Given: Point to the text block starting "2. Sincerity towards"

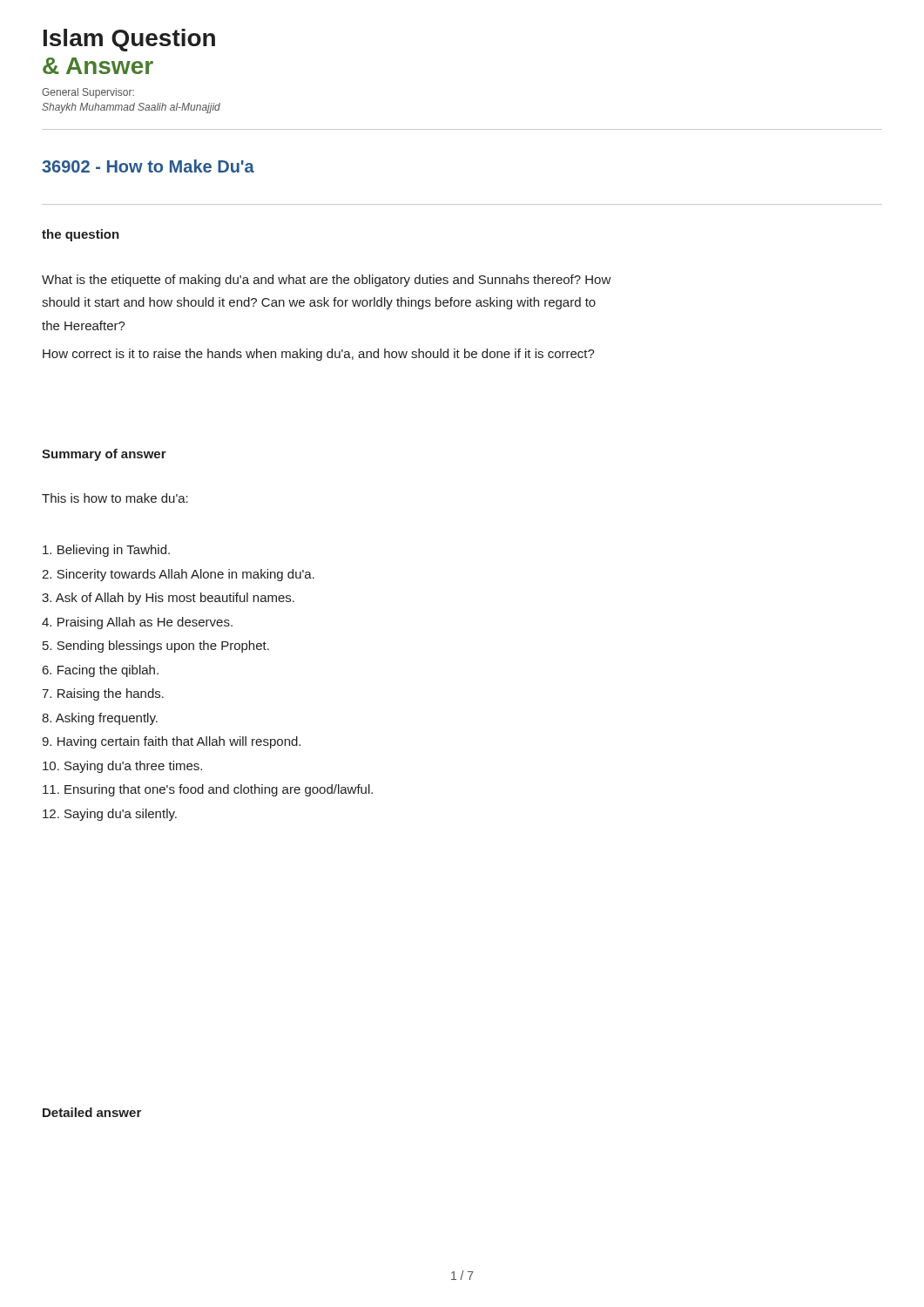Looking at the screenshot, I should 178,573.
